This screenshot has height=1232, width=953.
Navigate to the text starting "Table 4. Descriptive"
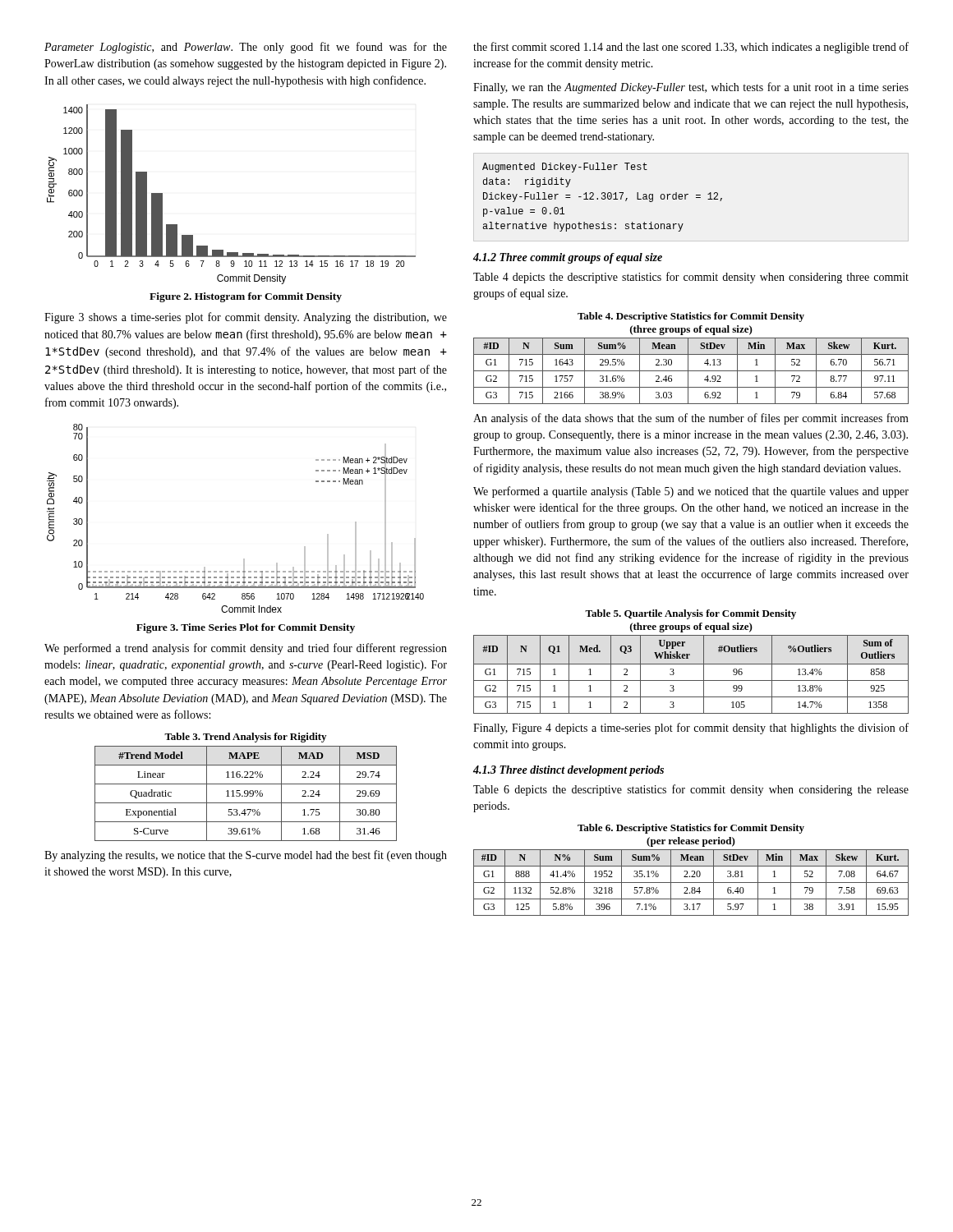[x=691, y=322]
